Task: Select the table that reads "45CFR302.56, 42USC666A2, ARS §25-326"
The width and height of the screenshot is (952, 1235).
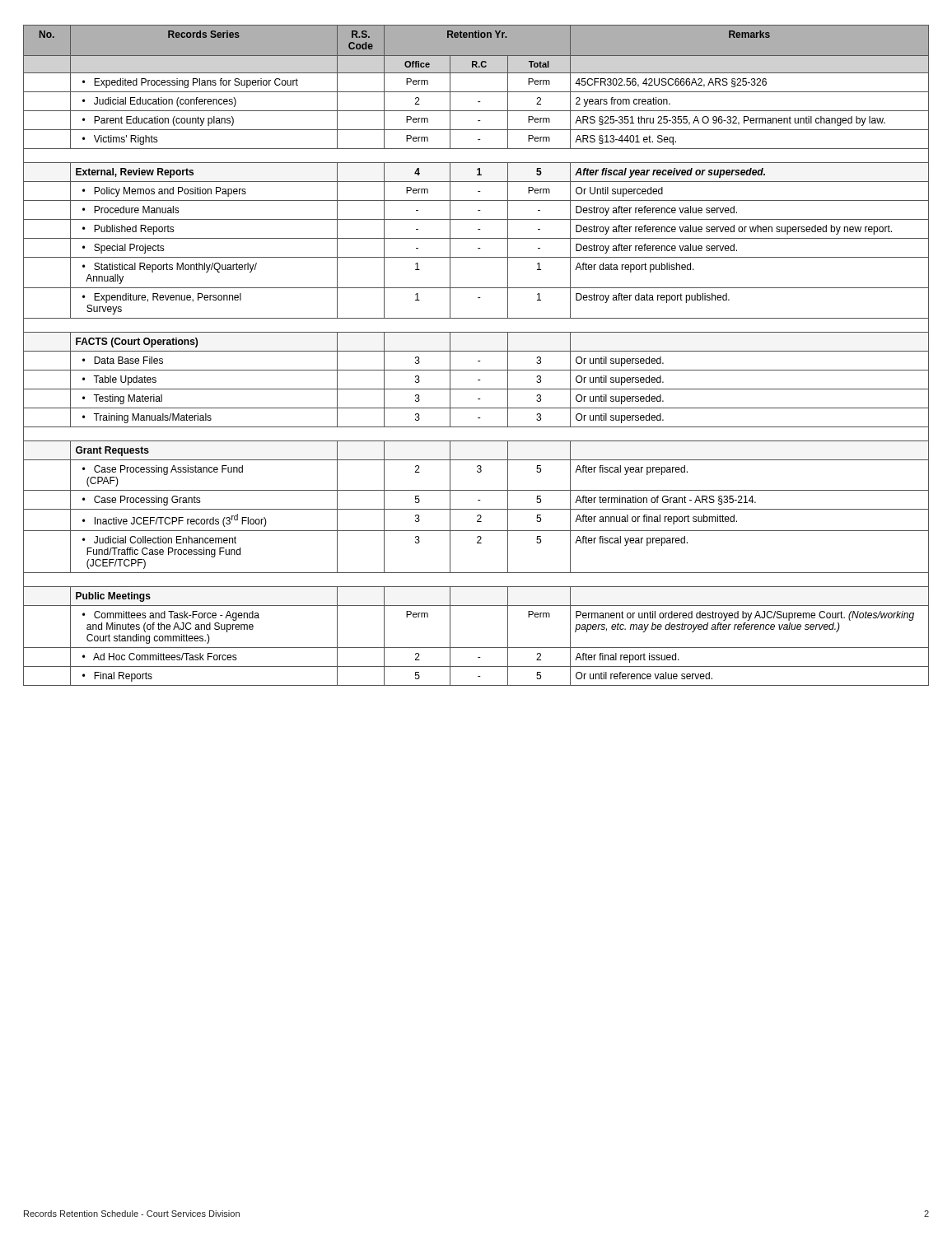Action: (476, 355)
